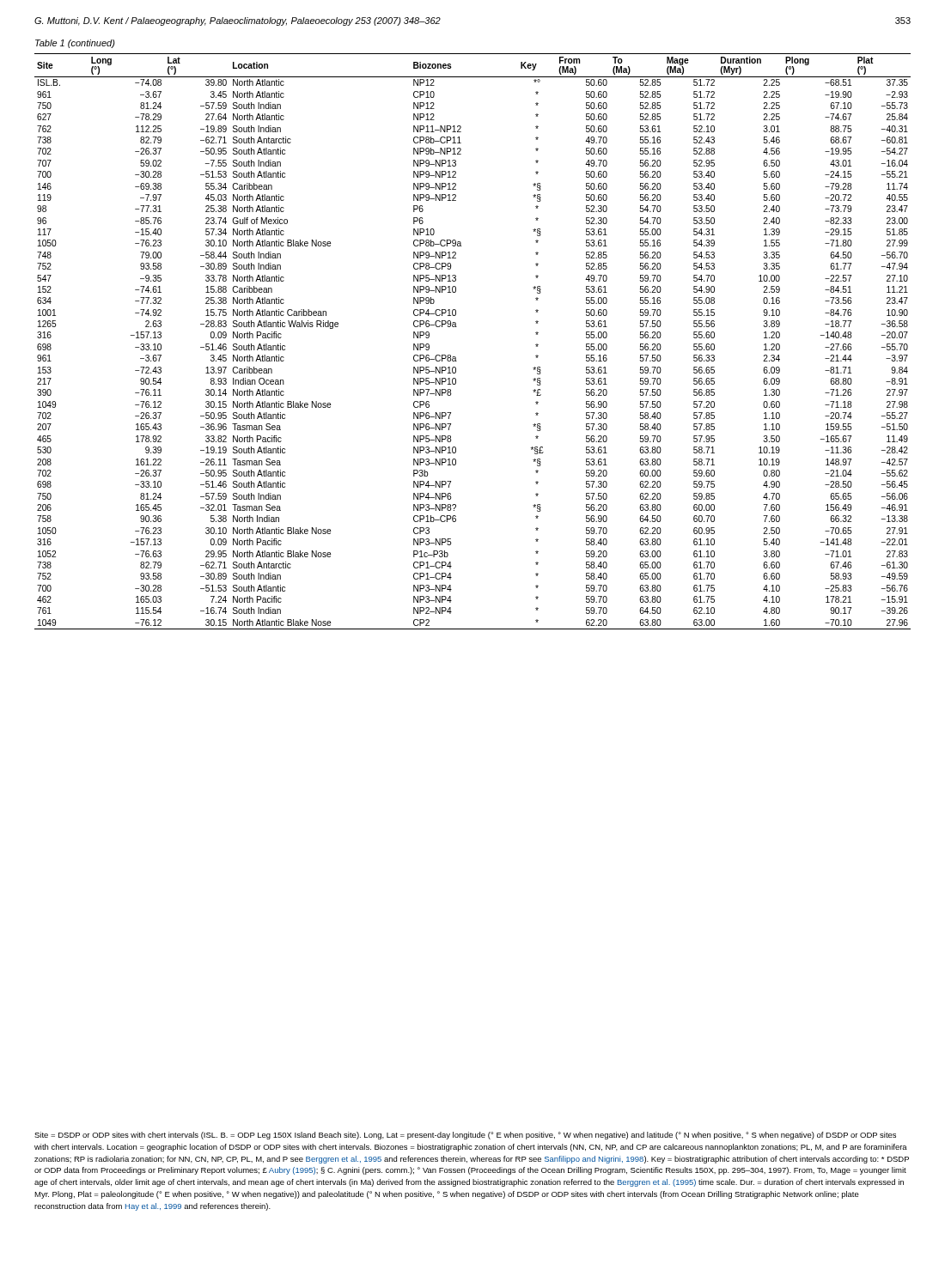Locate the table with the text "North Pacific"
The height and width of the screenshot is (1288, 945).
point(472,341)
